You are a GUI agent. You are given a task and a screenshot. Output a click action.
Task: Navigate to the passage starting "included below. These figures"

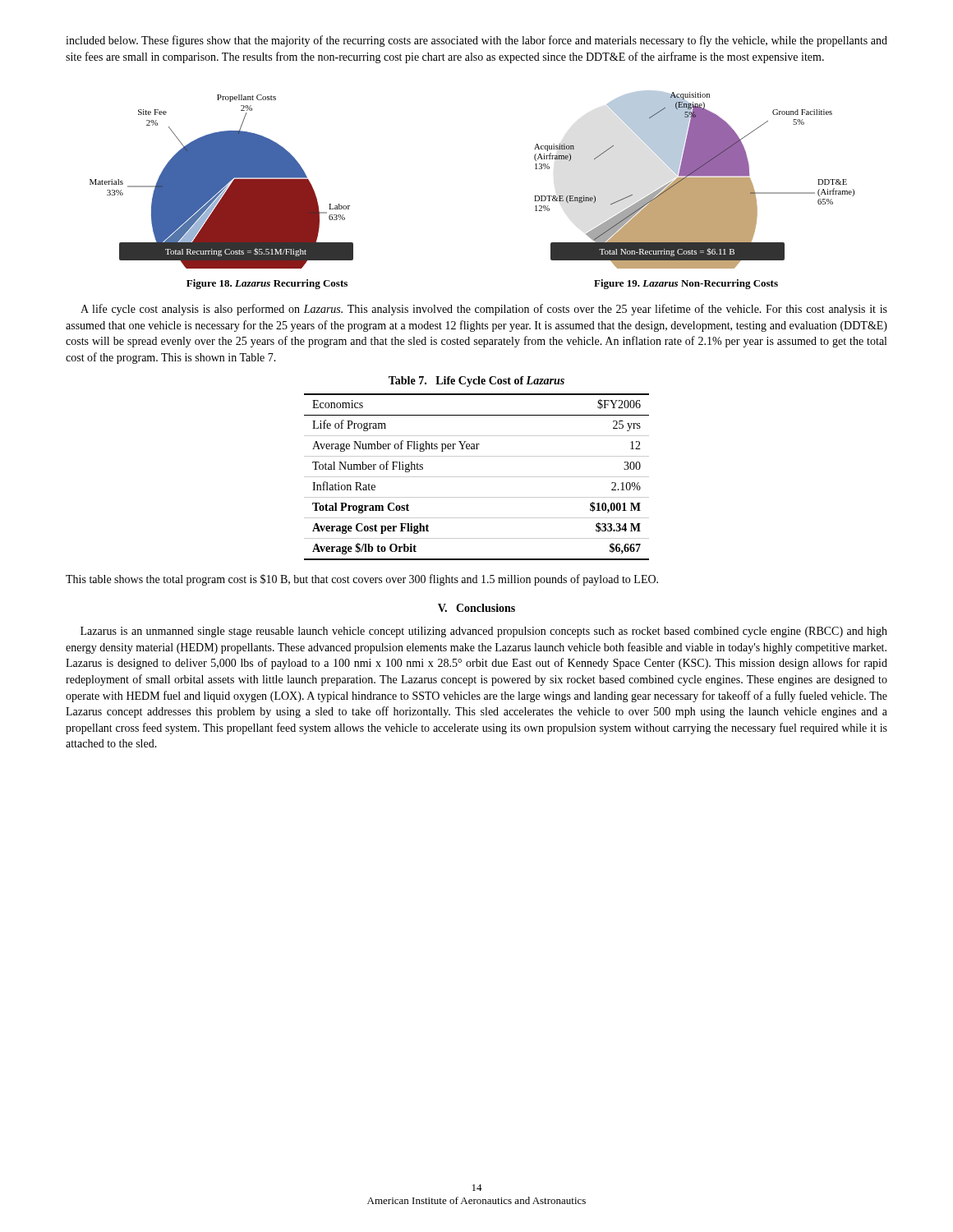476,49
